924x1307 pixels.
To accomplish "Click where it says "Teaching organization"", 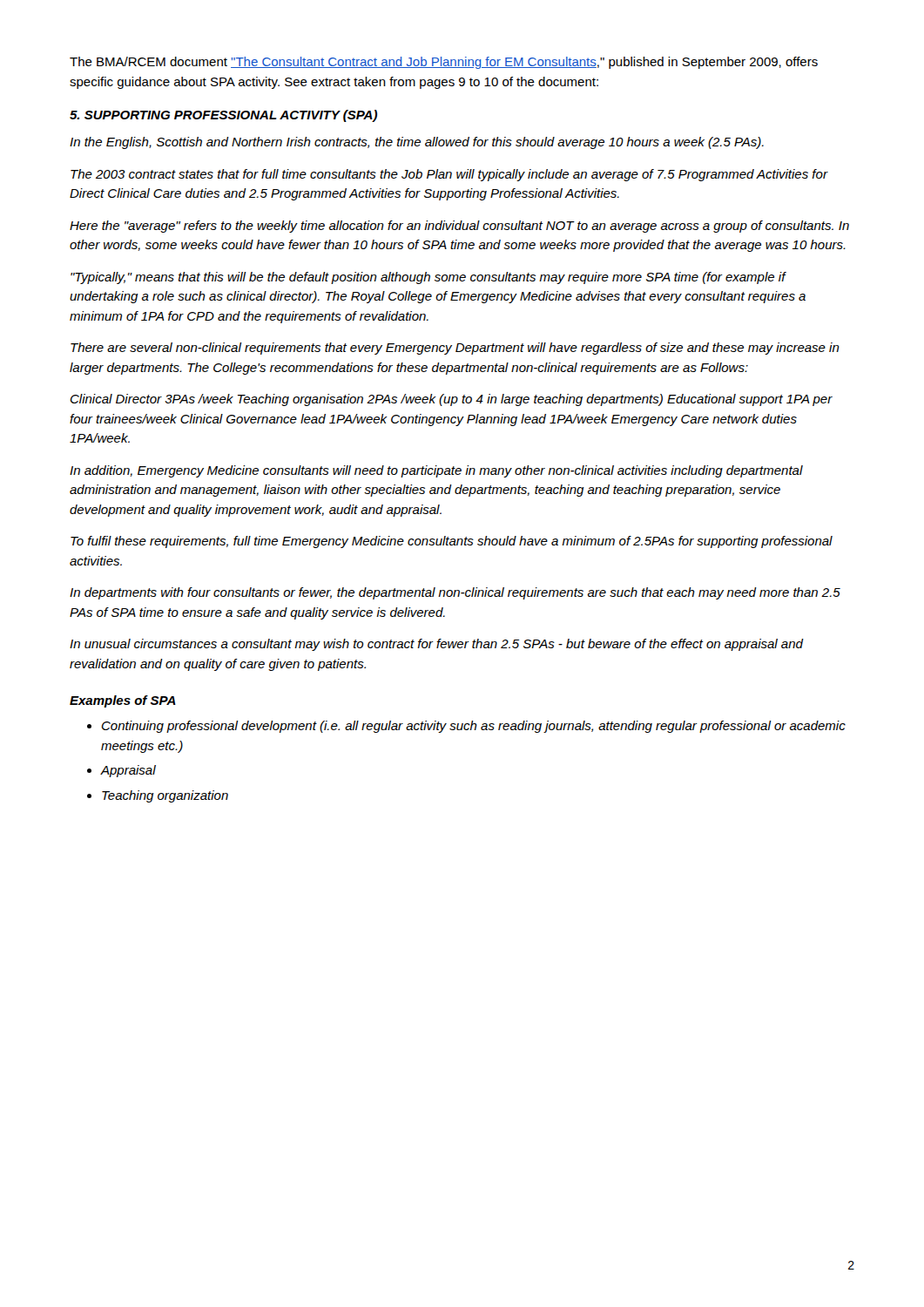I will pos(165,795).
